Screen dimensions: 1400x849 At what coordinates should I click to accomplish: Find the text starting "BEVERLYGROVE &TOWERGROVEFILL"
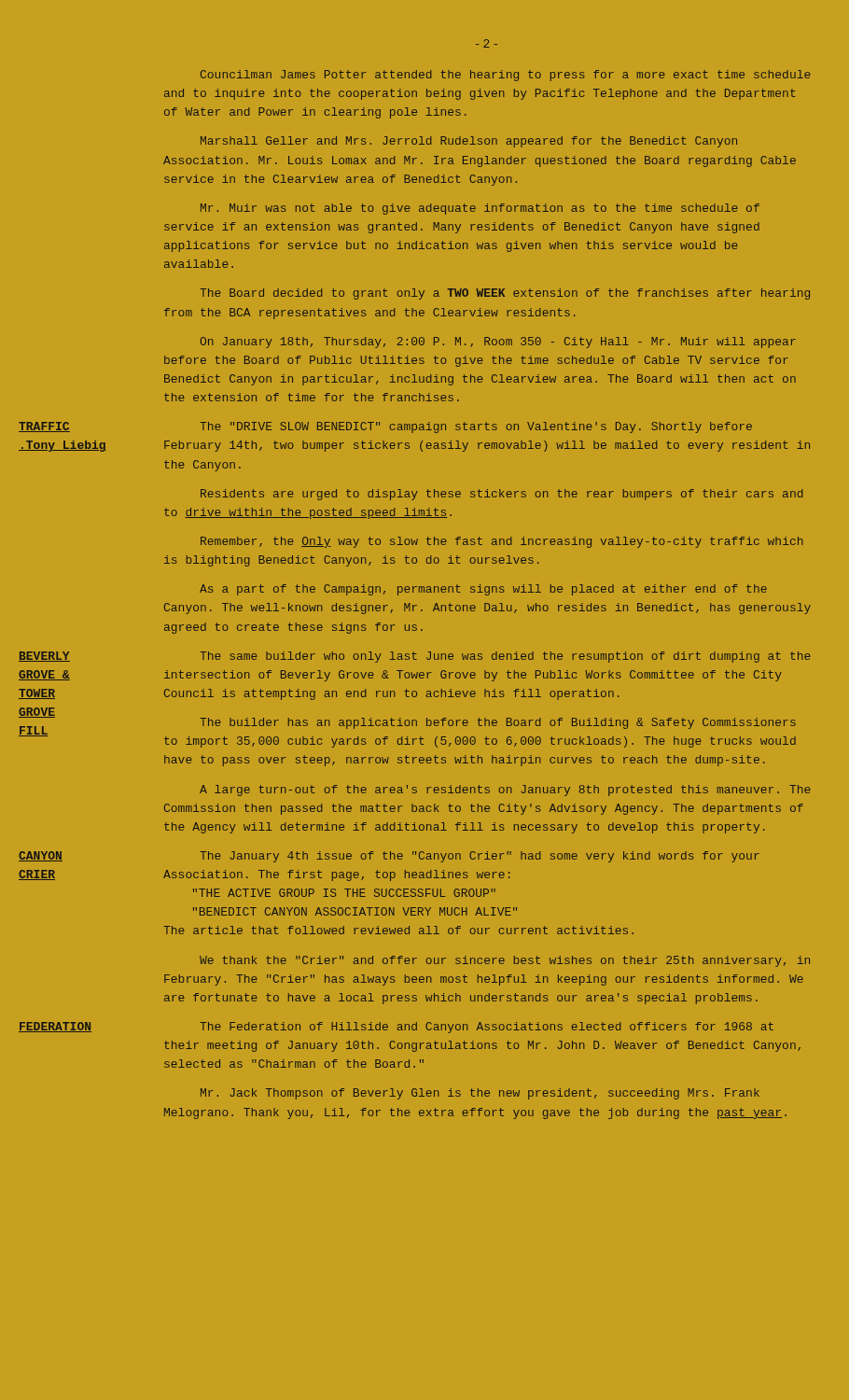point(44,694)
